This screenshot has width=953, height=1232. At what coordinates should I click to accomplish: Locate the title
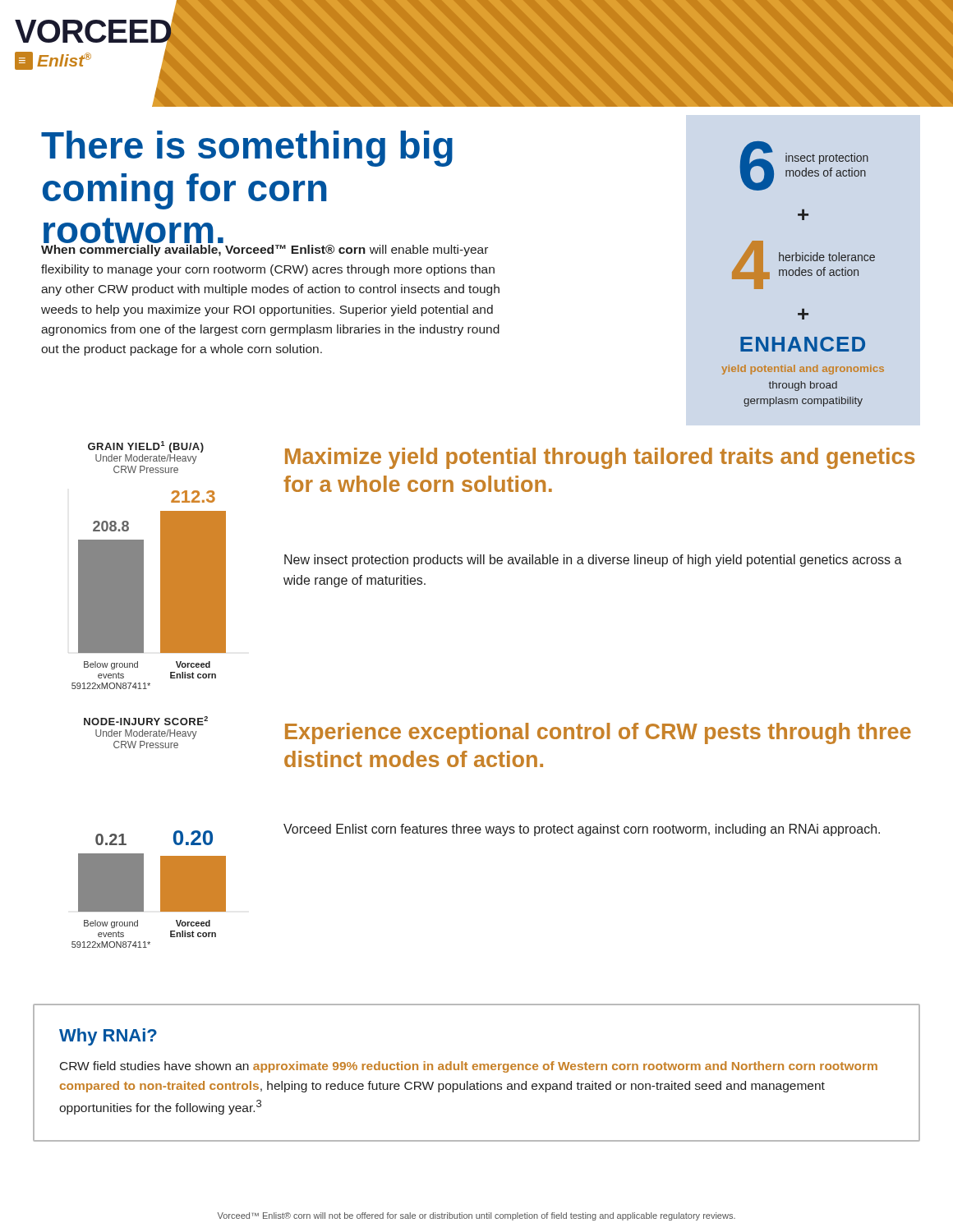271,188
